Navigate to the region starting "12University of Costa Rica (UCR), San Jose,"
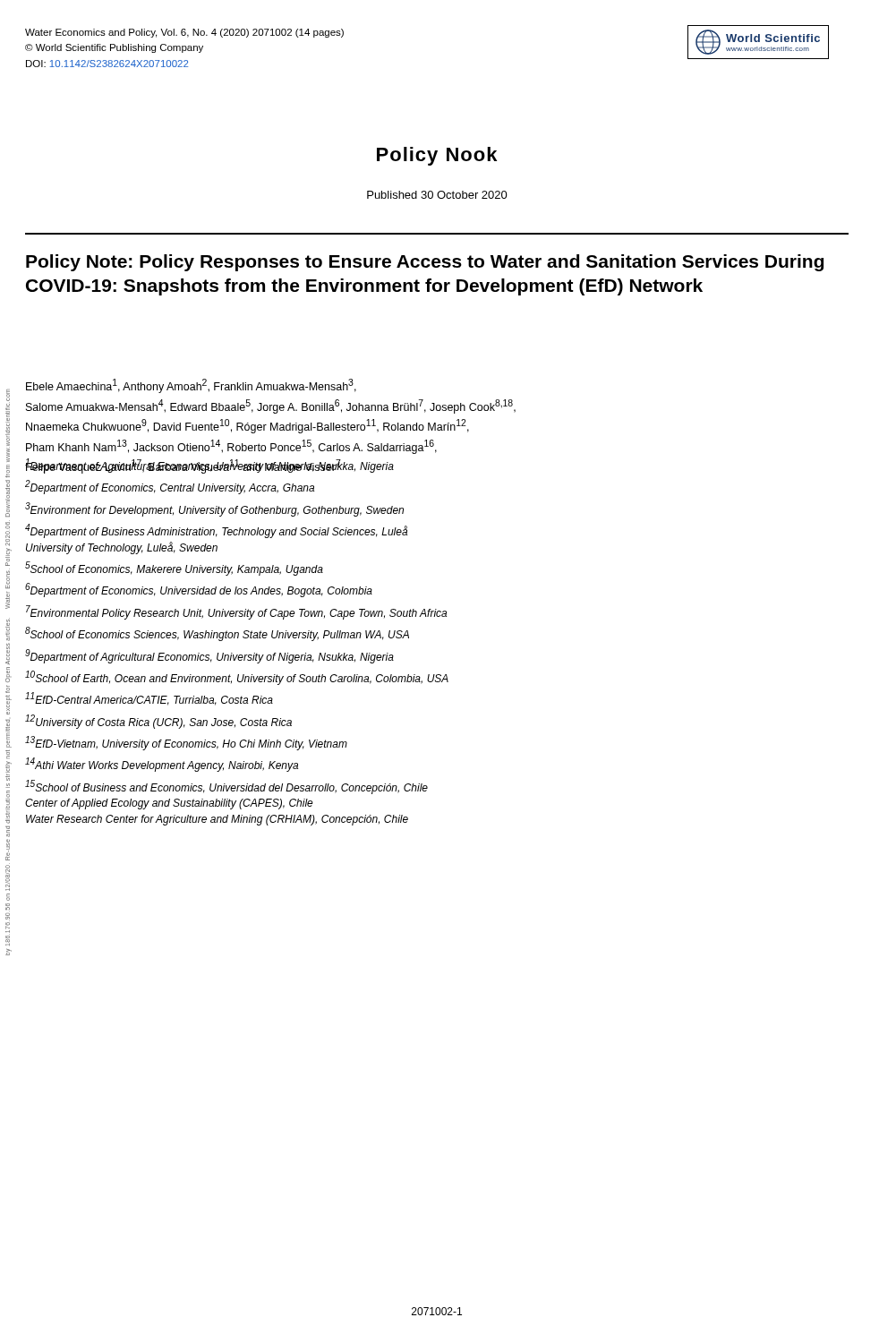 (158, 722)
